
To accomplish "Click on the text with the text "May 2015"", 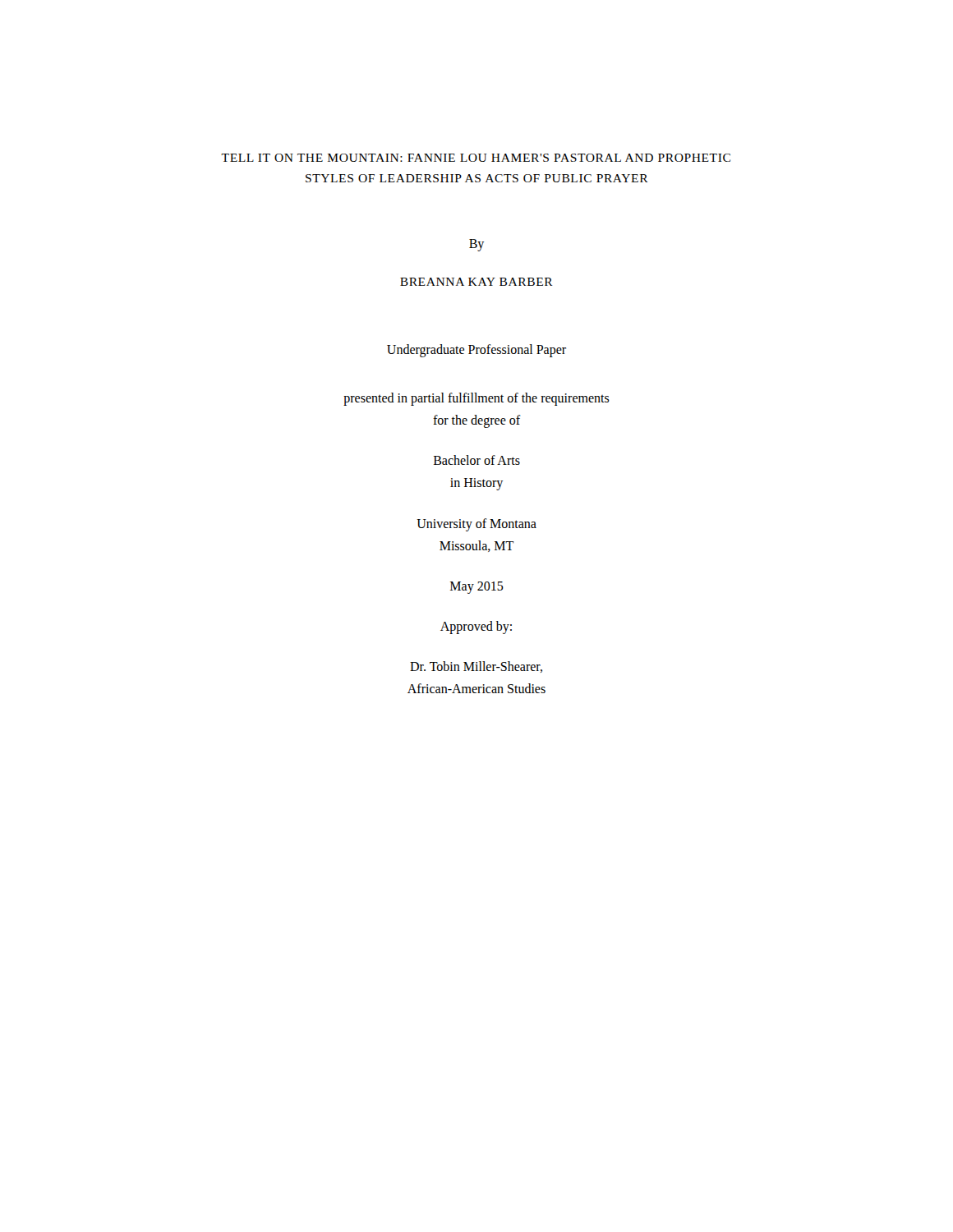I will tap(476, 586).
